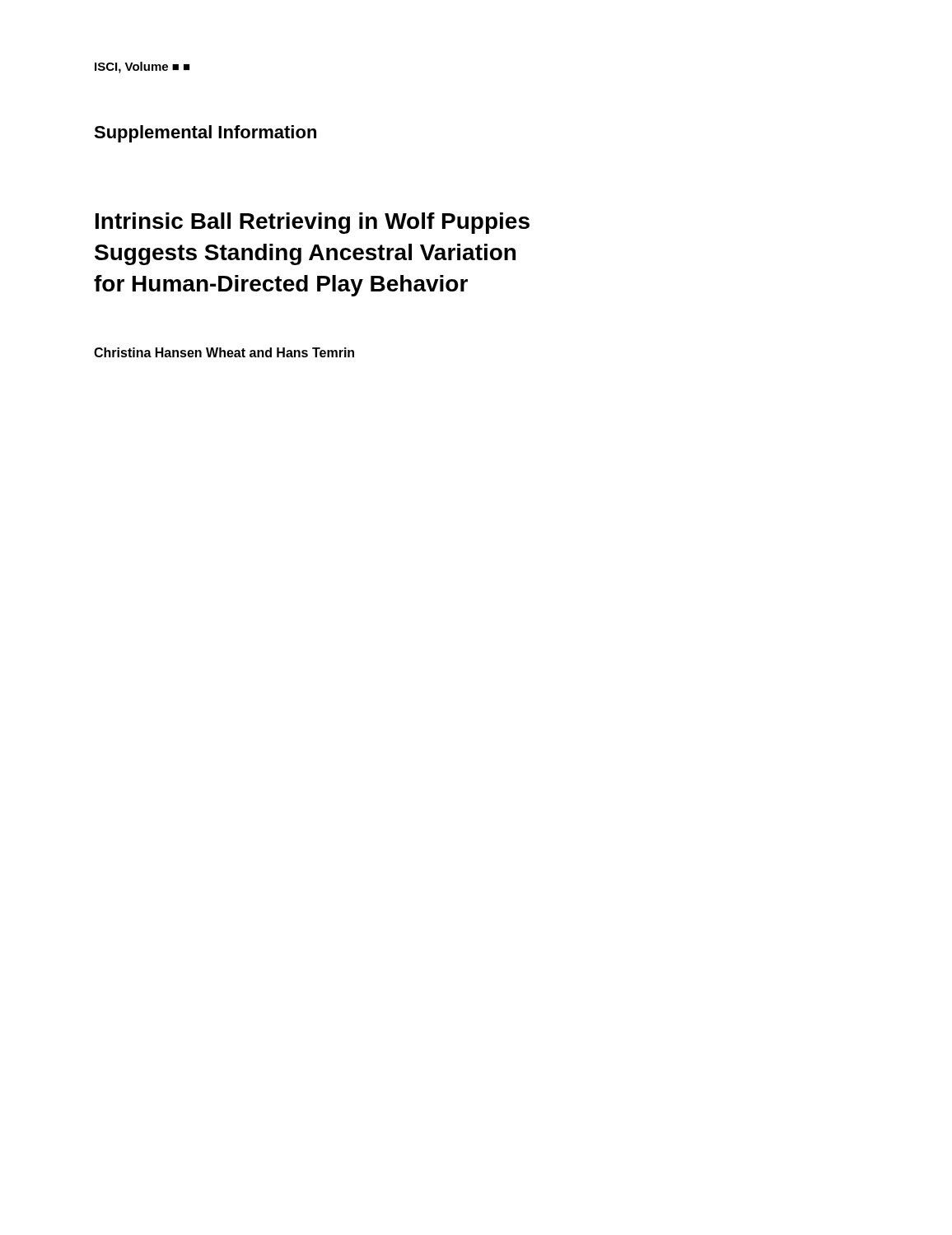Find the section header with the text "Supplemental Information"
Viewport: 952px width, 1235px height.
coord(206,132)
